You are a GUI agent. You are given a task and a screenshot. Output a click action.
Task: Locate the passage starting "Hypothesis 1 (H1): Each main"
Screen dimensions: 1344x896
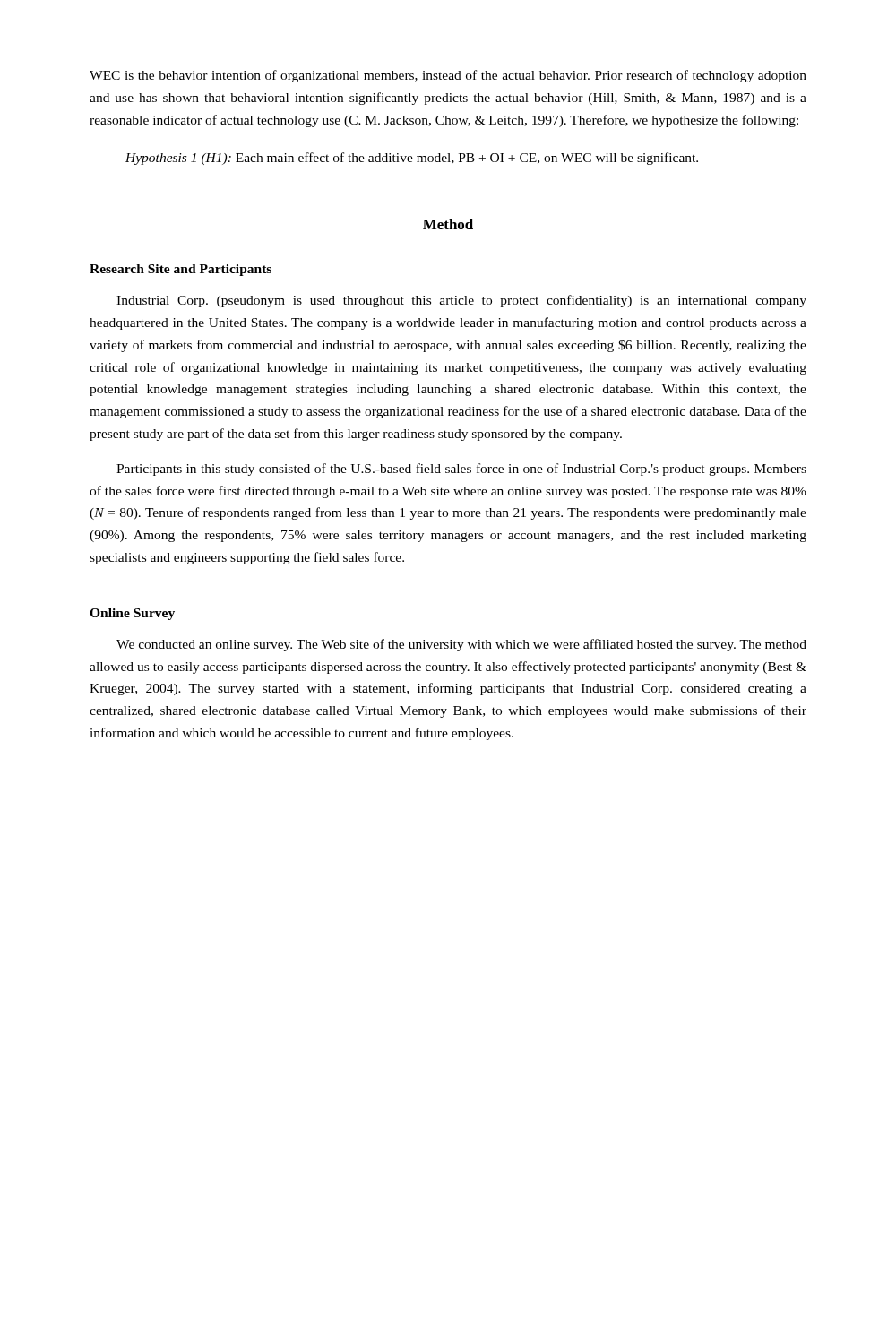pyautogui.click(x=412, y=158)
